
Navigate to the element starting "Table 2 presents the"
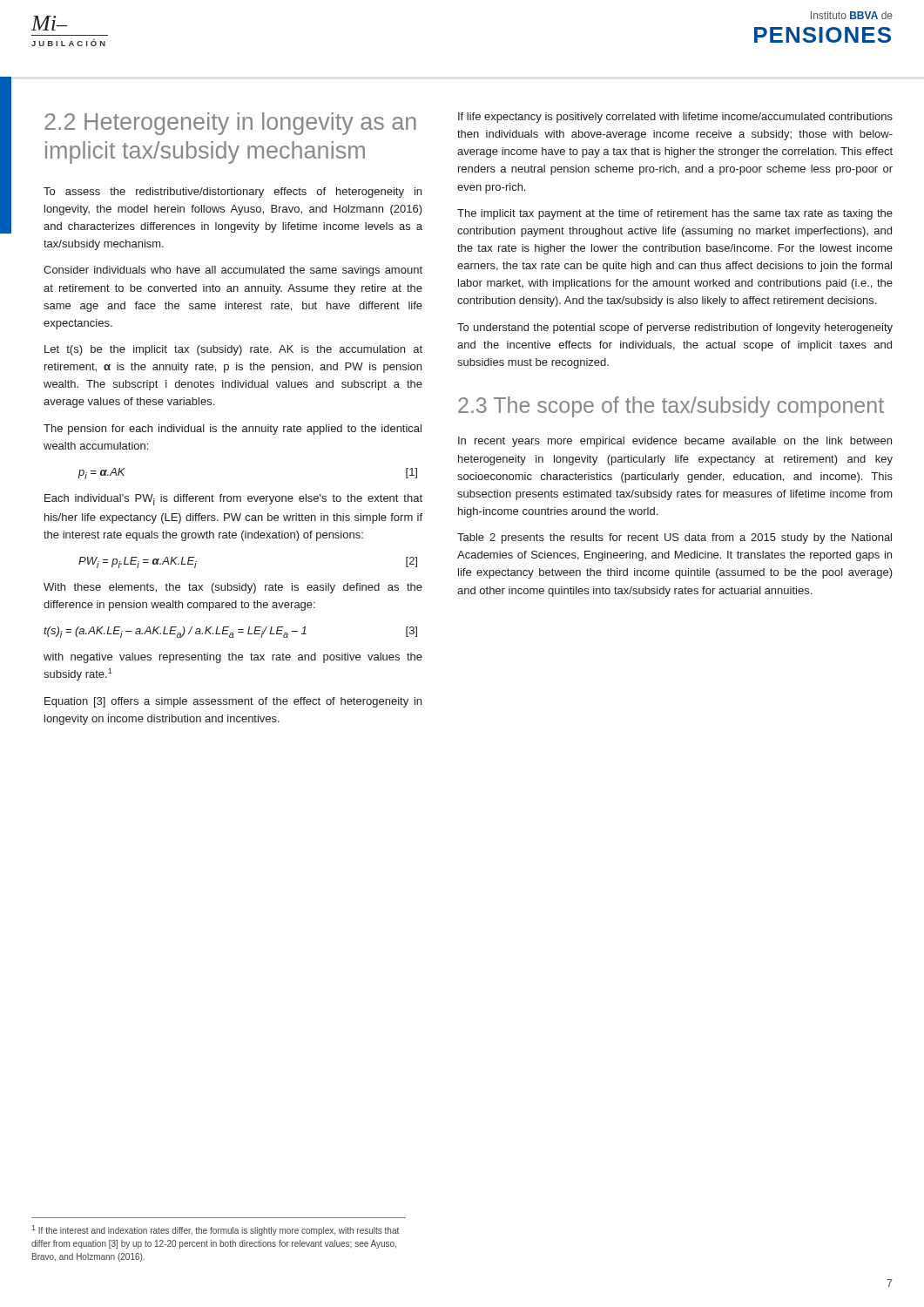(675, 564)
